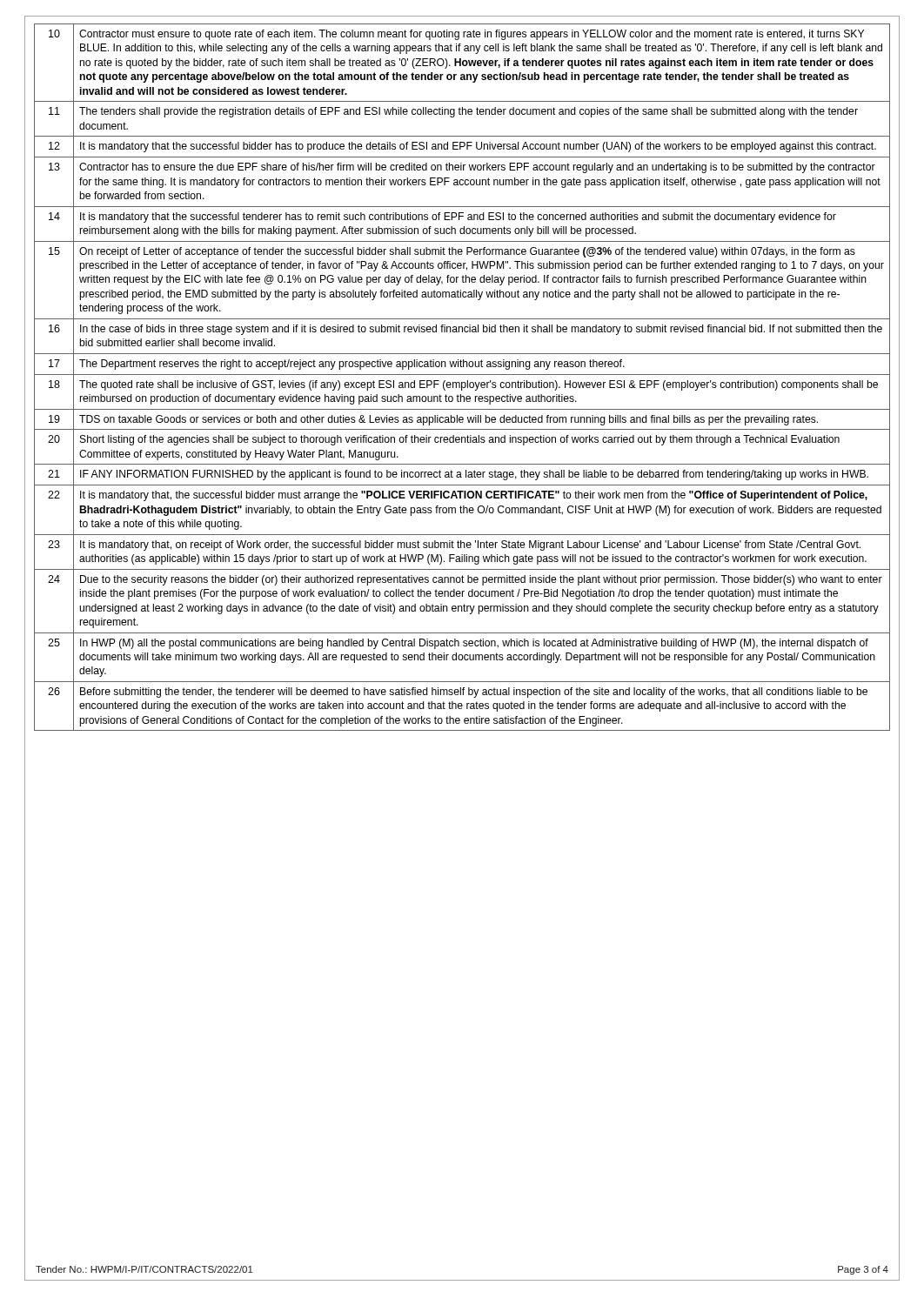
Task: Click on the table containing "Before submitting the tender,"
Action: pos(462,377)
